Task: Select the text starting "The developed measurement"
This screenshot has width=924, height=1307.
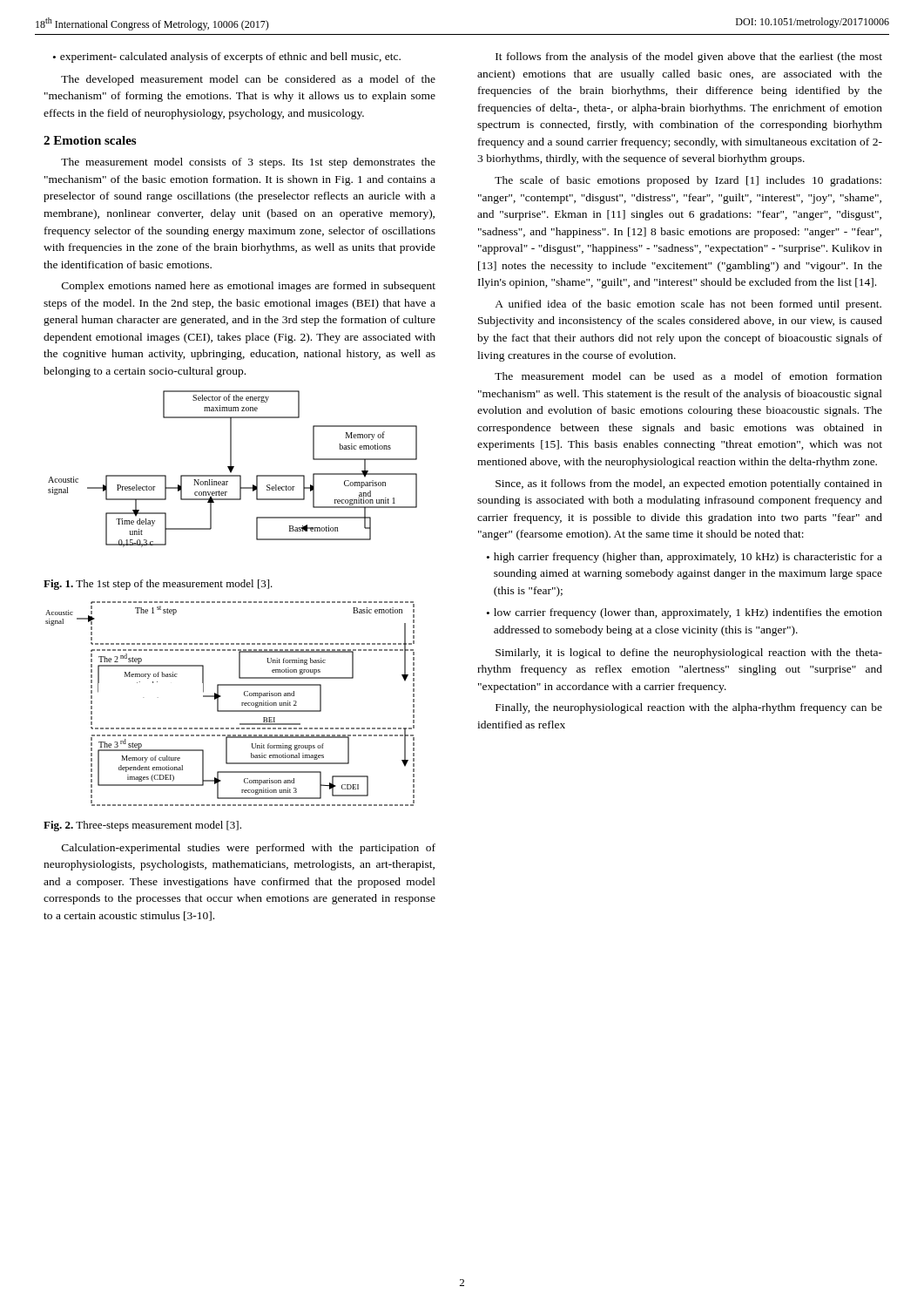Action: (240, 96)
